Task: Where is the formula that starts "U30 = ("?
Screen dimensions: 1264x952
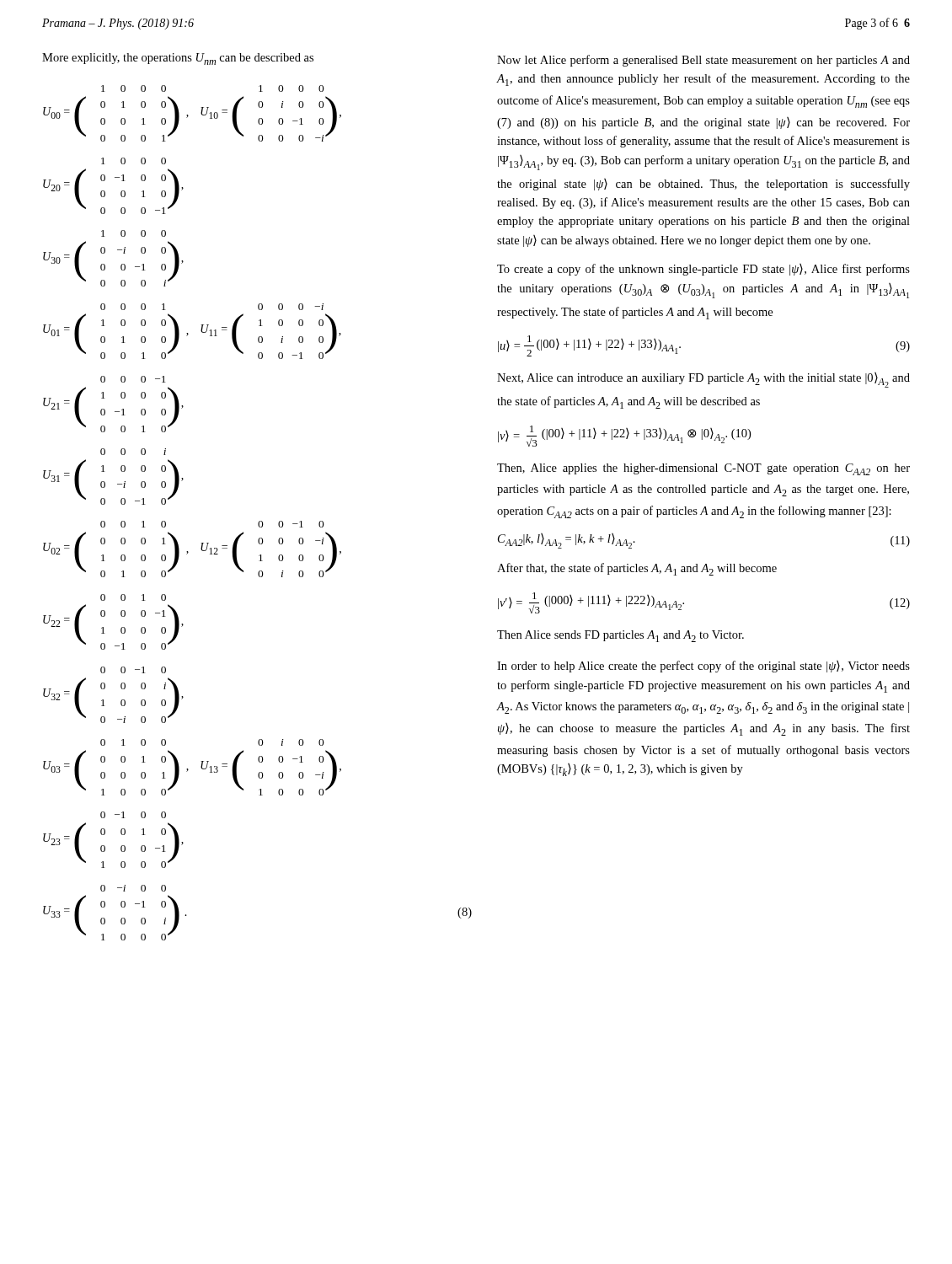Action: tap(113, 258)
